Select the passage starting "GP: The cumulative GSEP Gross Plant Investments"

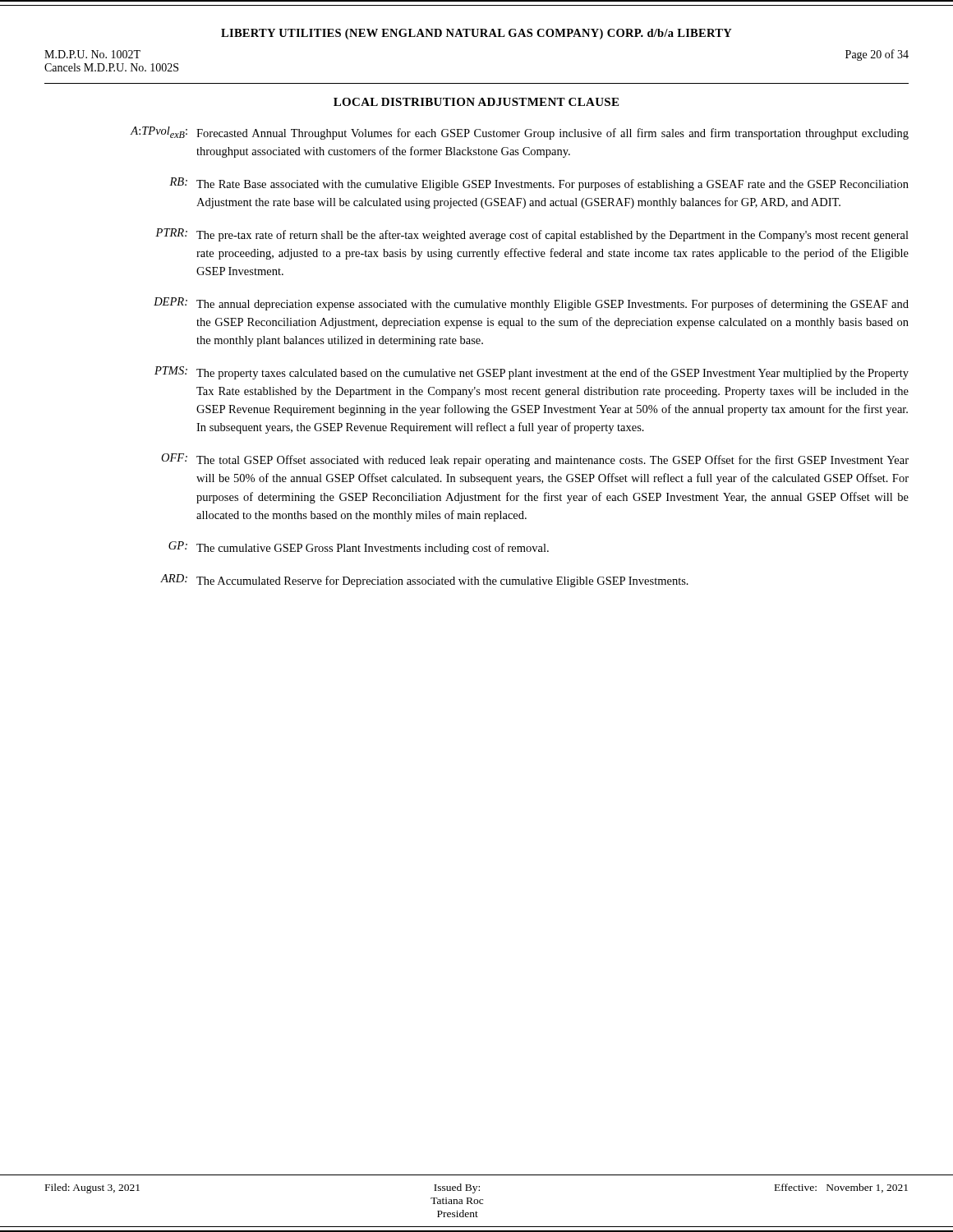[x=476, y=547]
